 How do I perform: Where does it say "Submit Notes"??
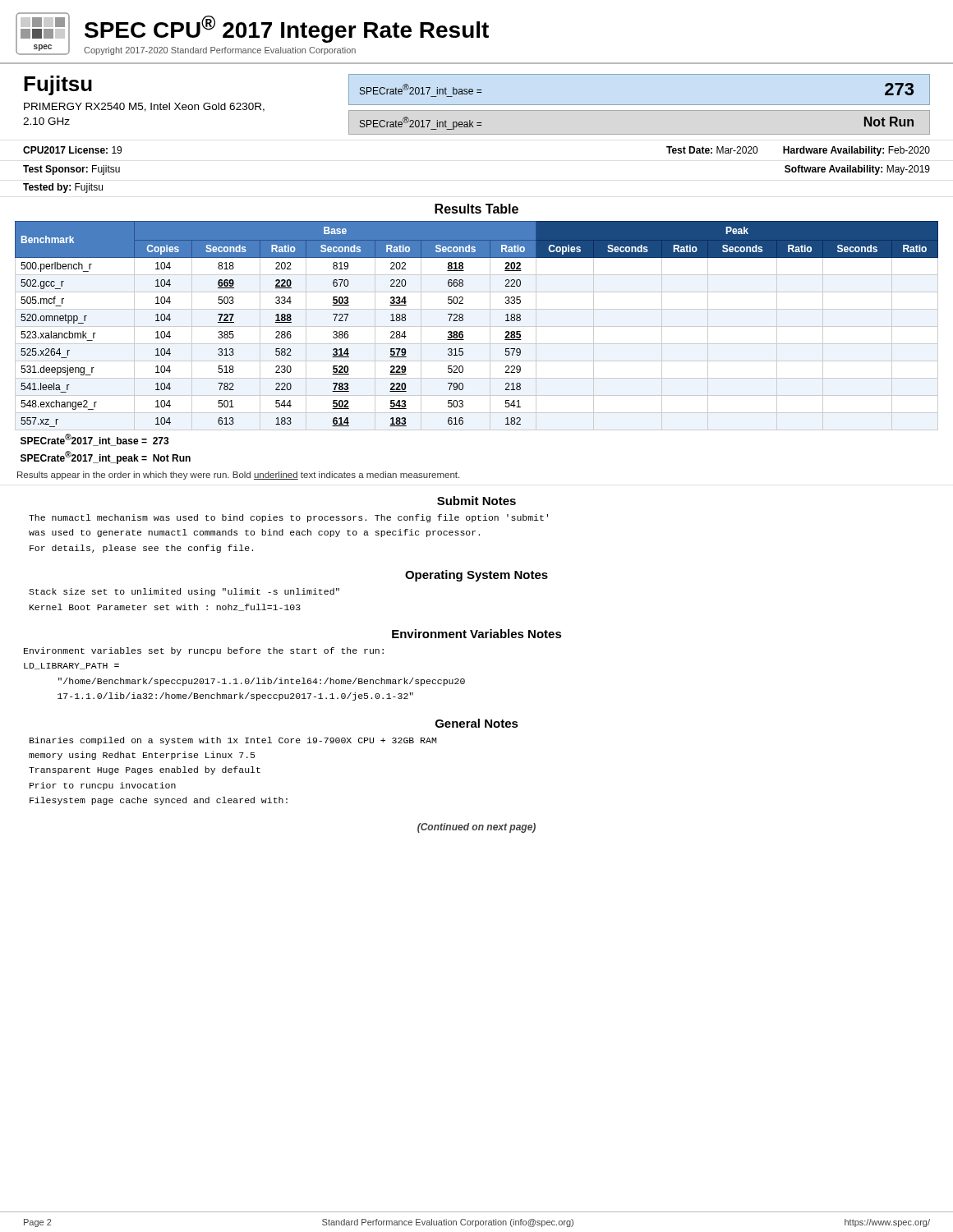coord(476,501)
